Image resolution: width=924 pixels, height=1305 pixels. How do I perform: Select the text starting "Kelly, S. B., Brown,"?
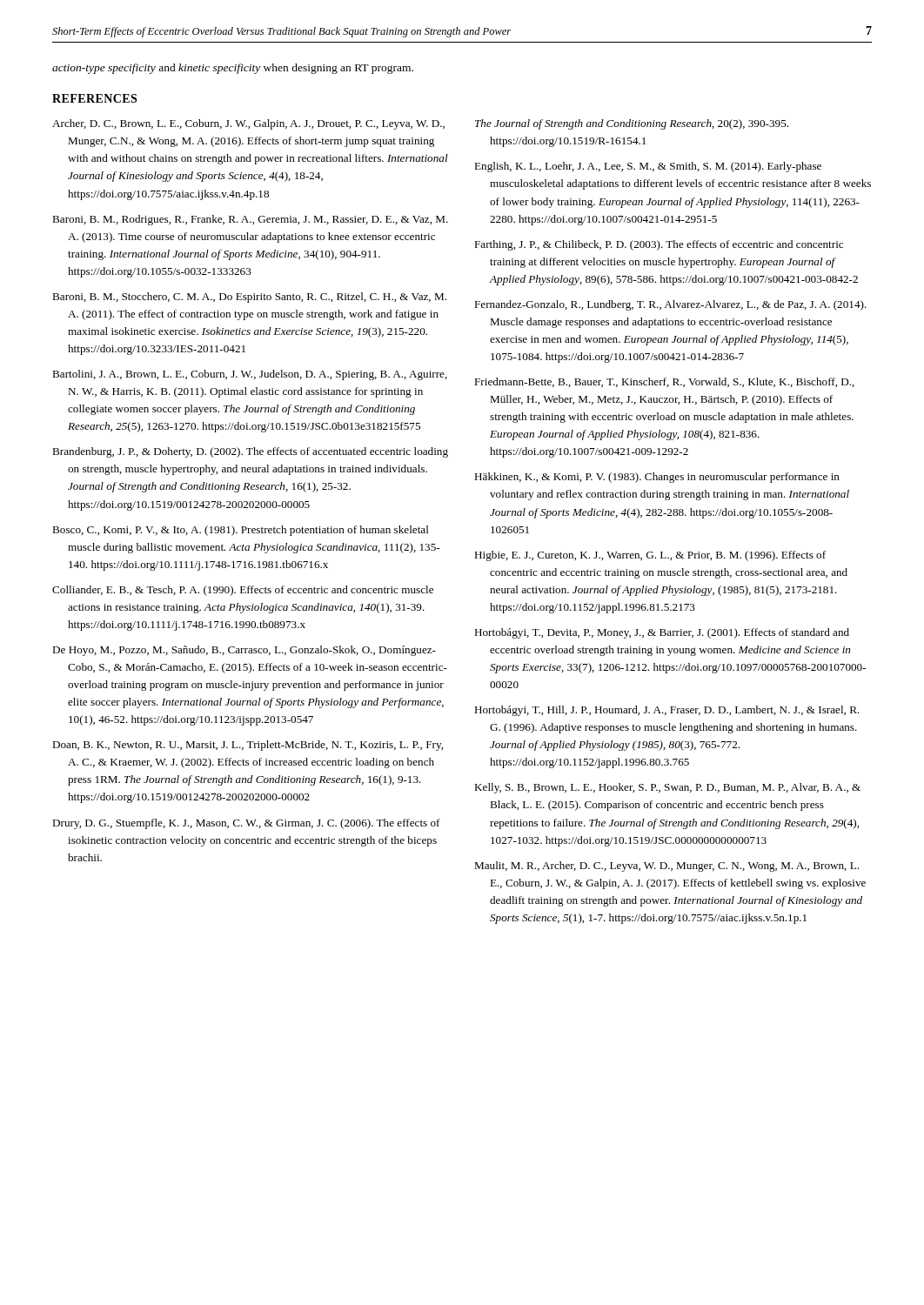pyautogui.click(x=667, y=813)
